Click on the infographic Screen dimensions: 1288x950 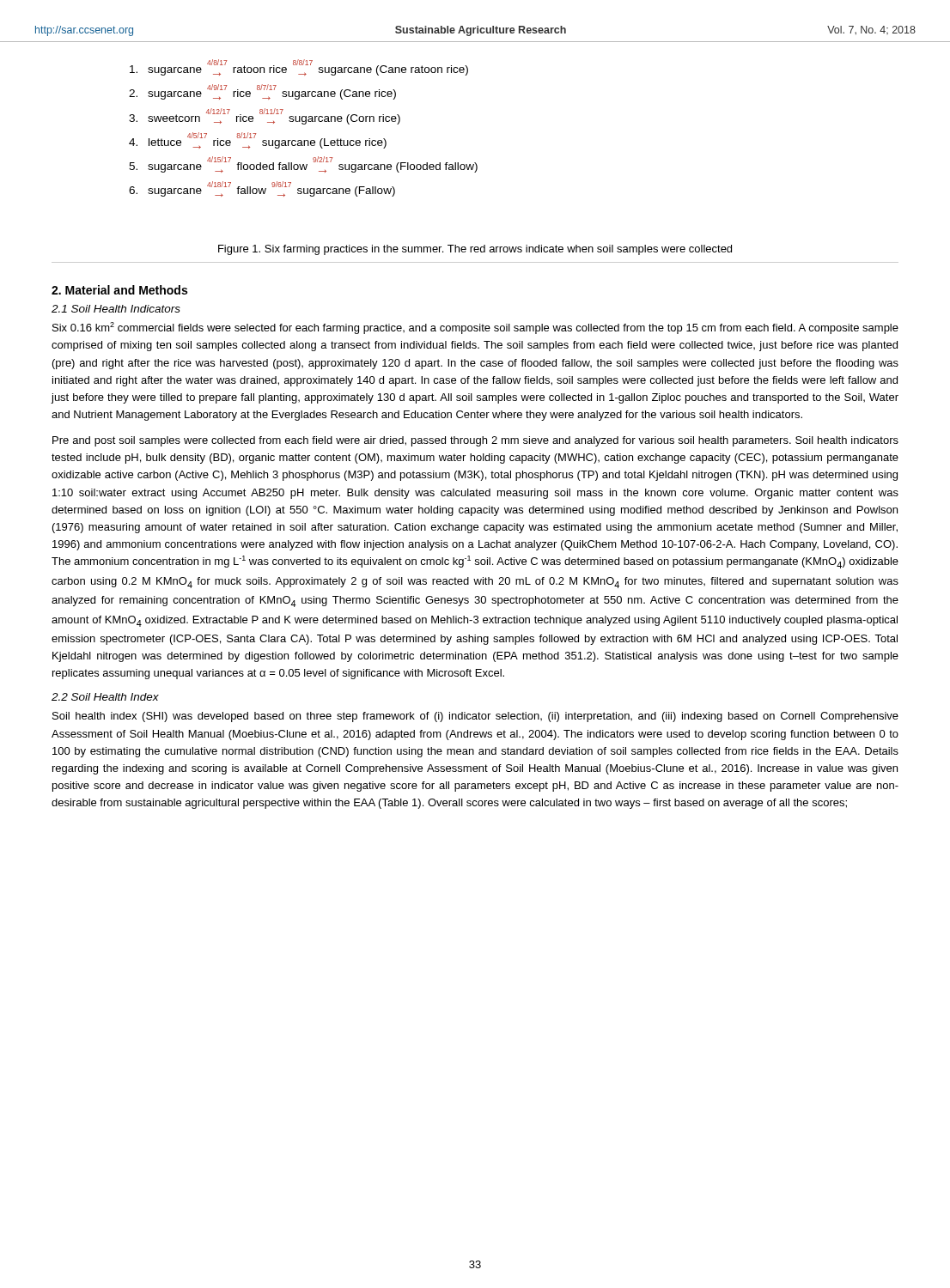(475, 130)
